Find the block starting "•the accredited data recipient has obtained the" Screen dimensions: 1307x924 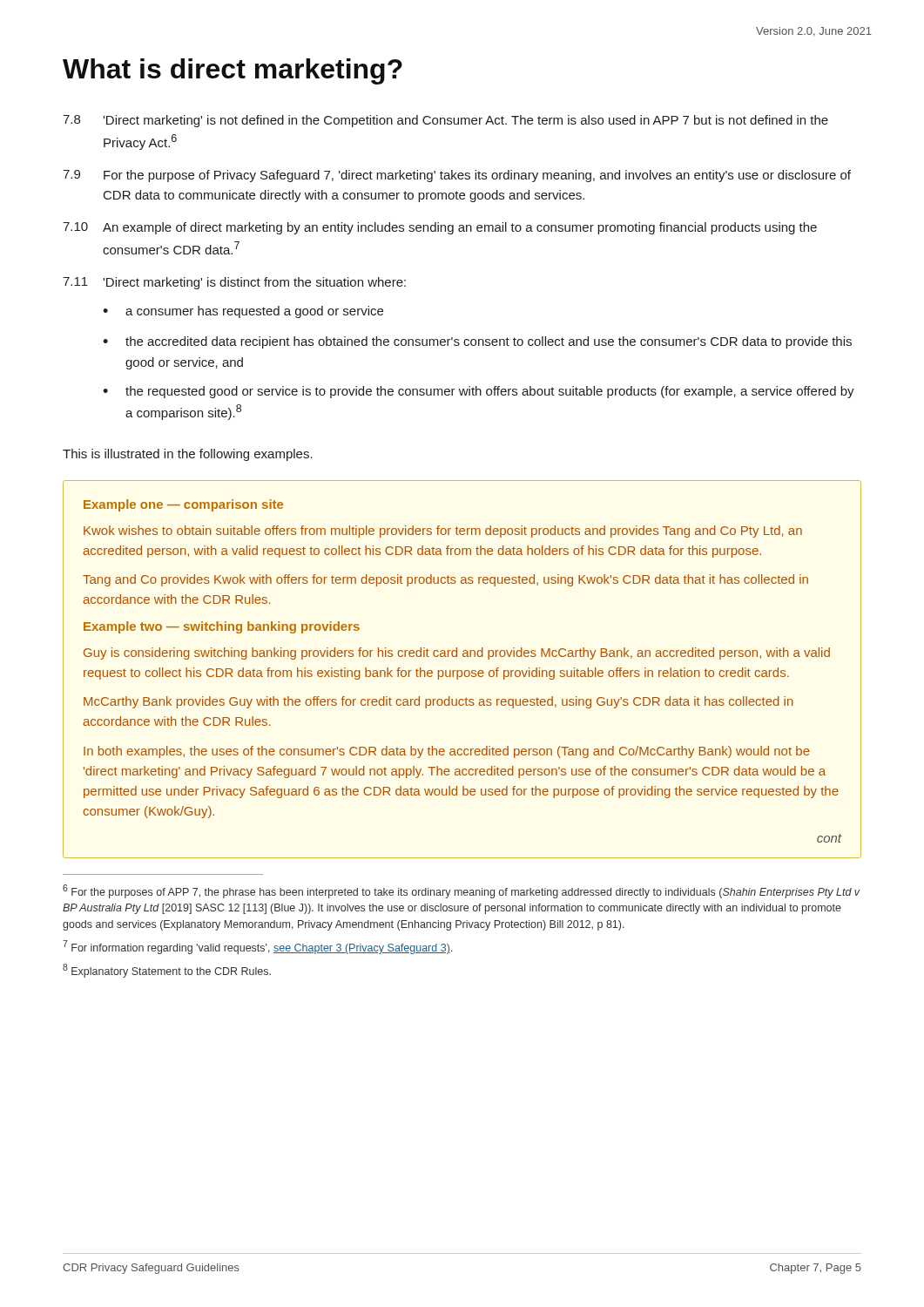pyautogui.click(x=482, y=352)
